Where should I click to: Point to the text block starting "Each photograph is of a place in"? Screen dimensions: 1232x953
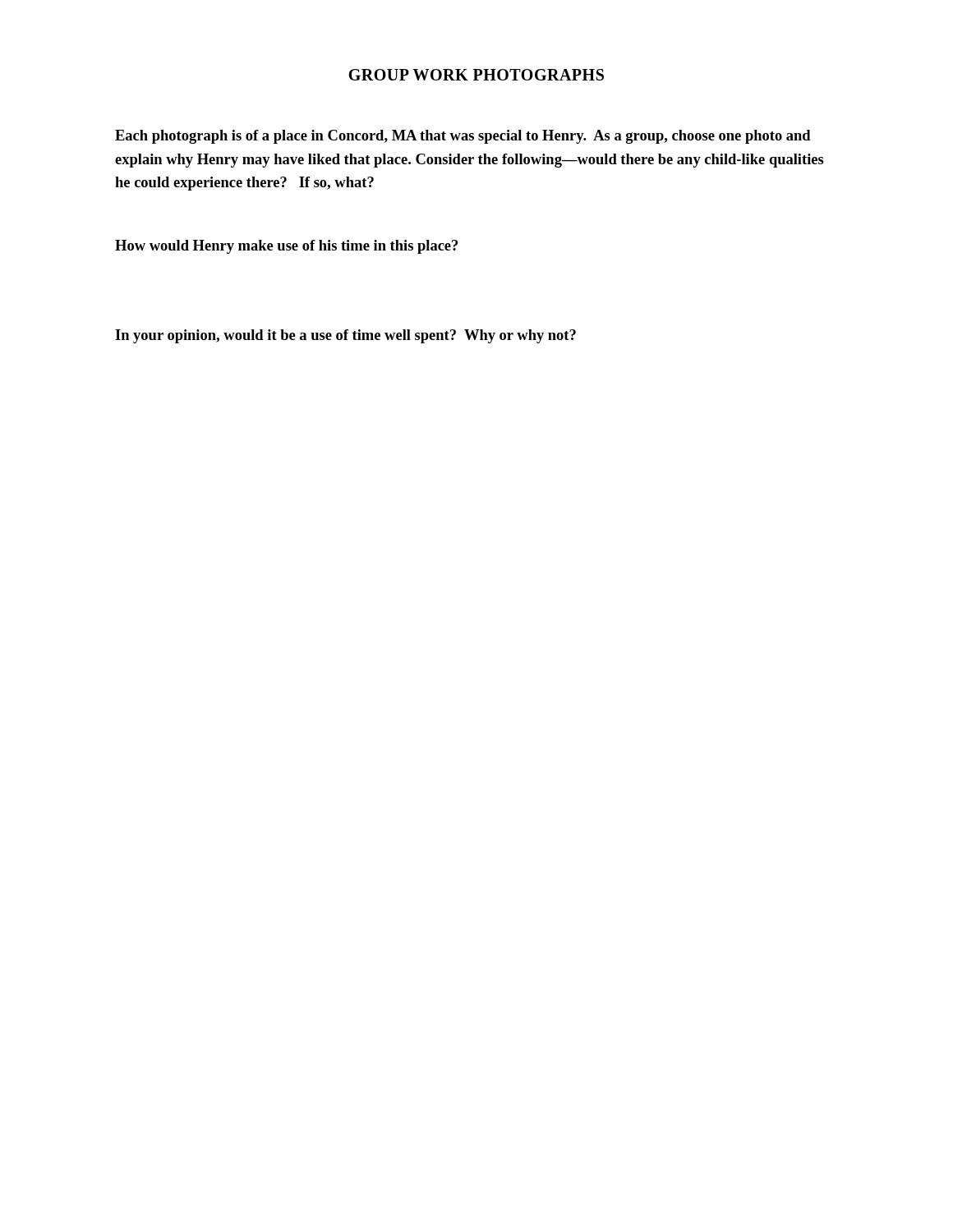[469, 159]
